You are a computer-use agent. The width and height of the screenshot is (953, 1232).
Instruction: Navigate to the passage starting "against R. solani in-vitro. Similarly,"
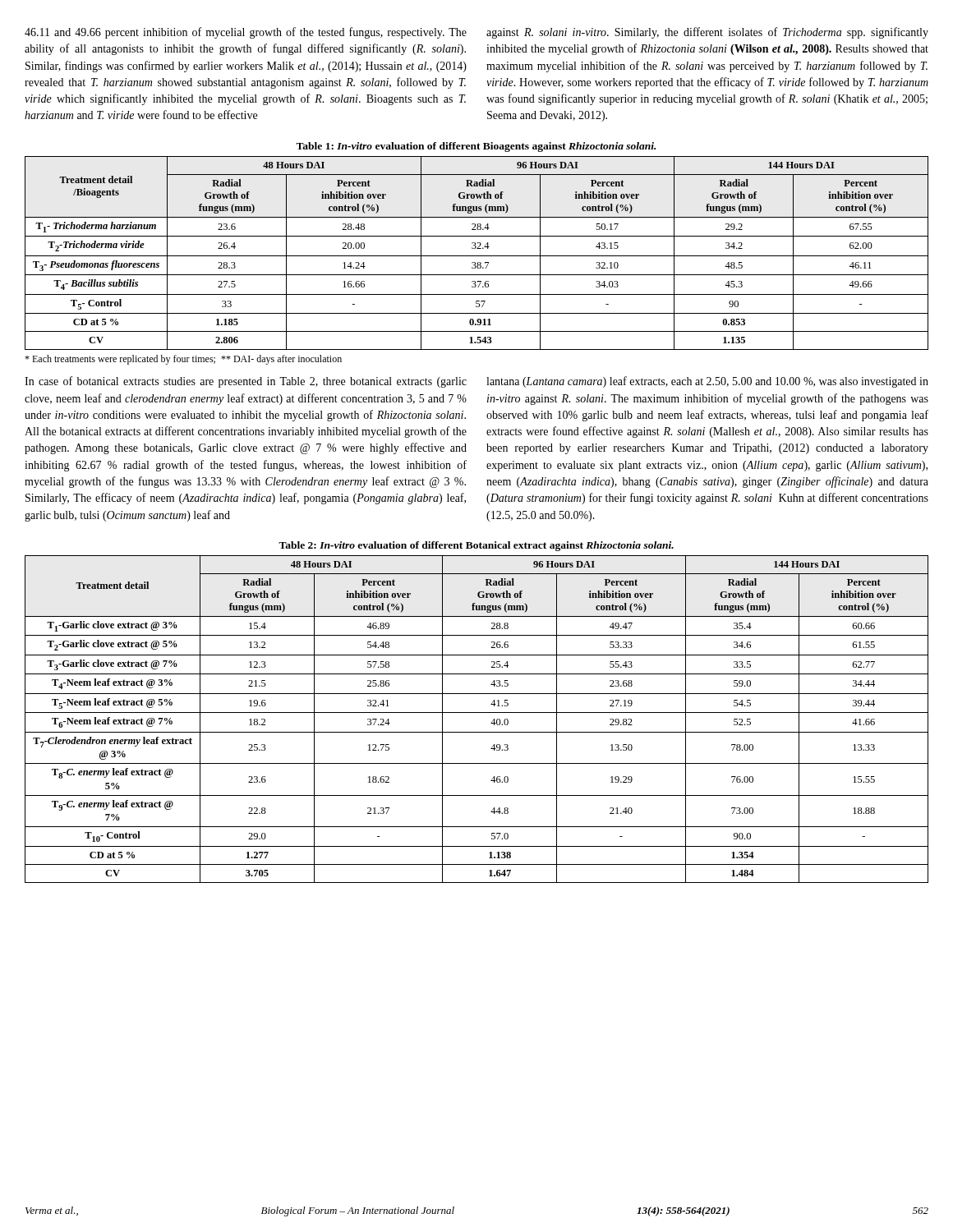[707, 75]
